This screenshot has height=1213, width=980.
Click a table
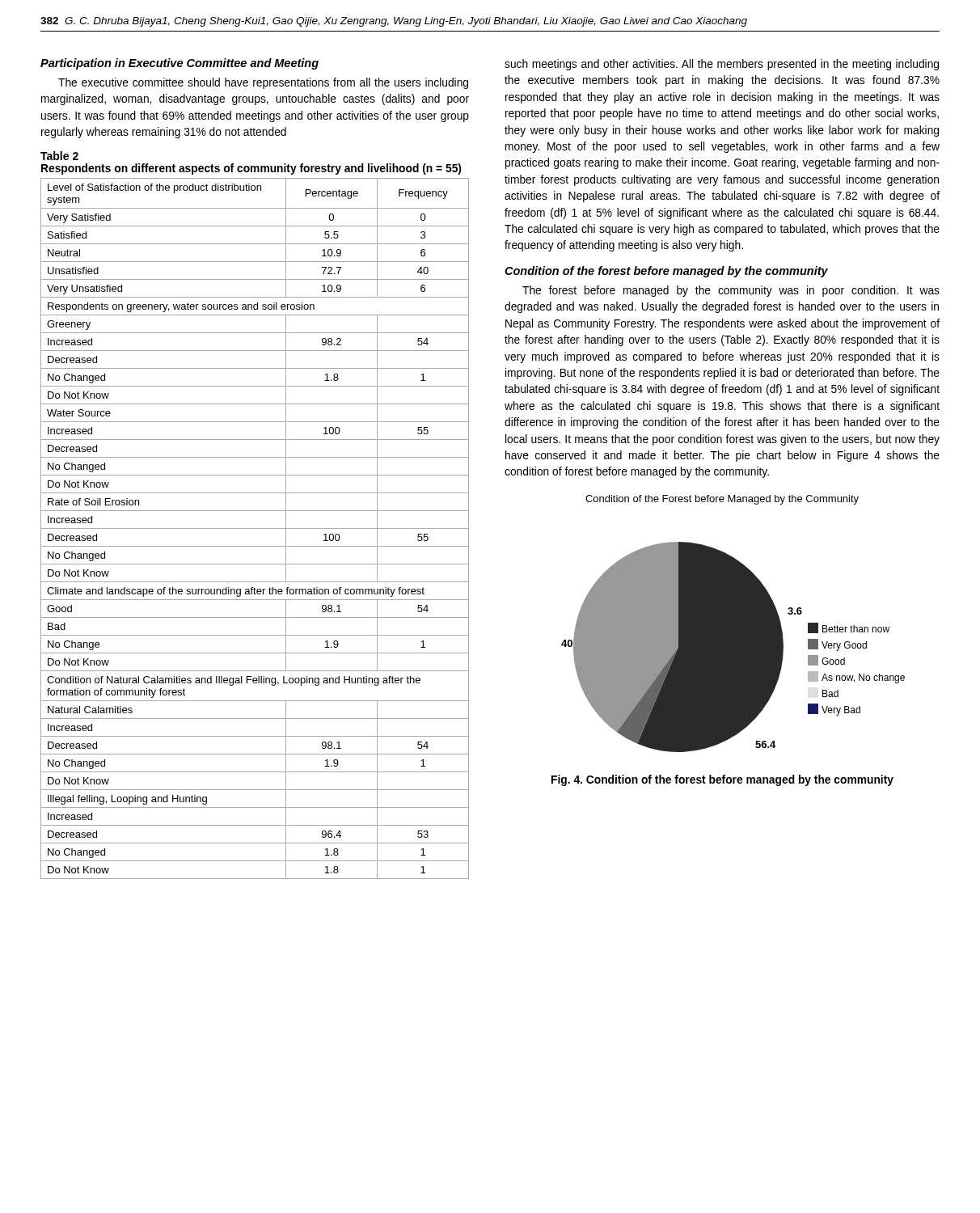point(255,528)
